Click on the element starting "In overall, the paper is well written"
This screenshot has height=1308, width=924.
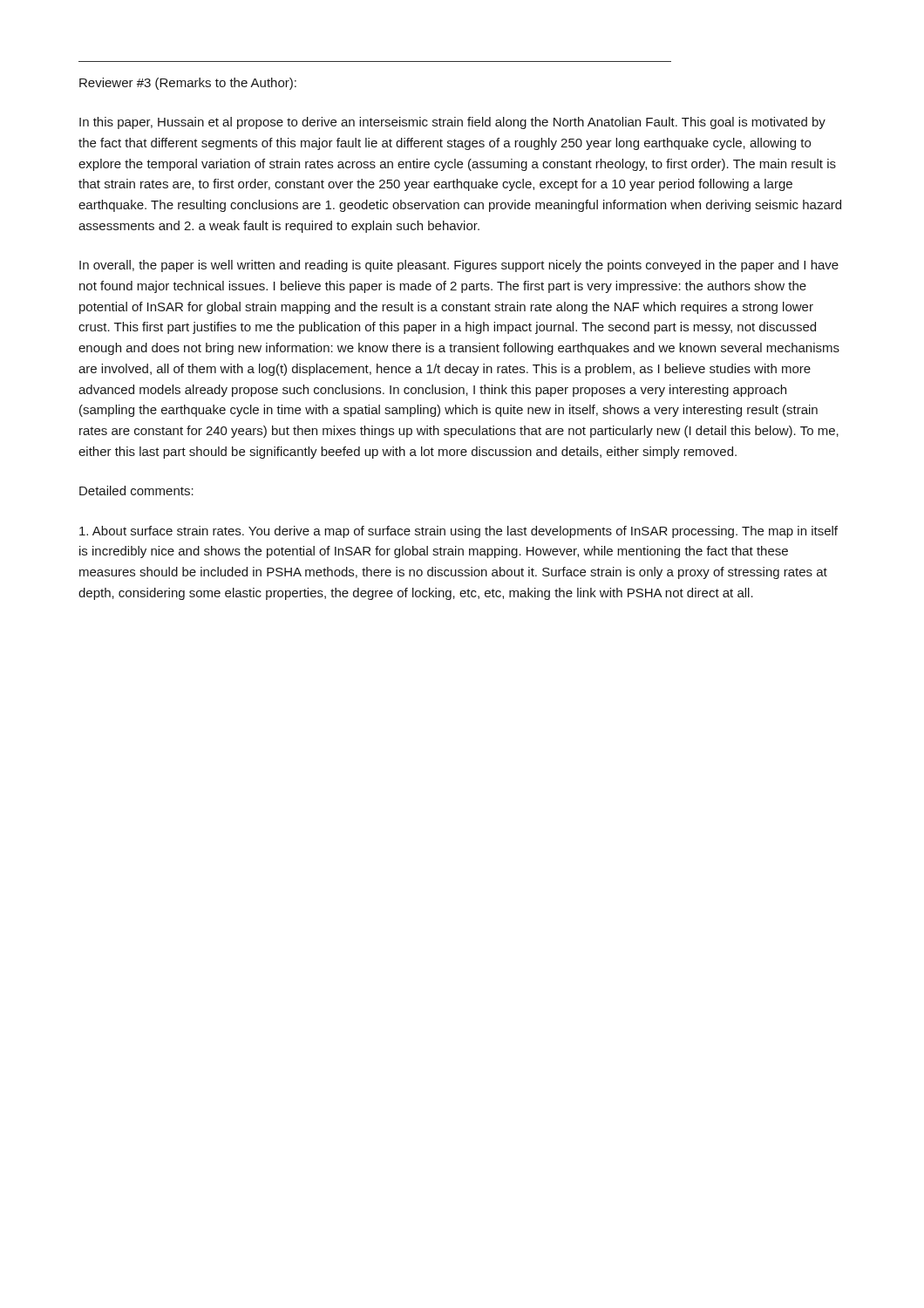[x=459, y=358]
